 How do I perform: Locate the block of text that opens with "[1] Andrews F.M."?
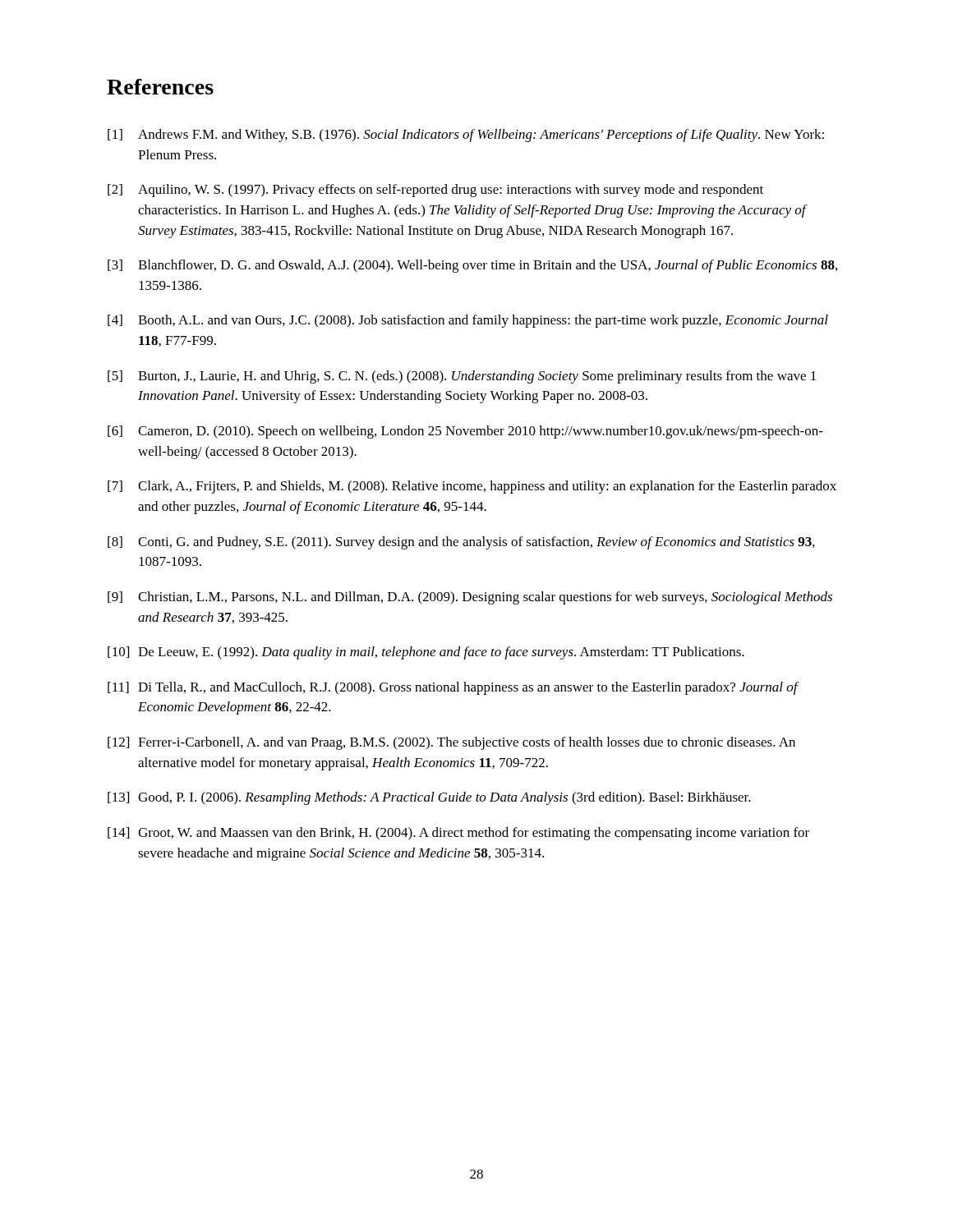click(476, 145)
